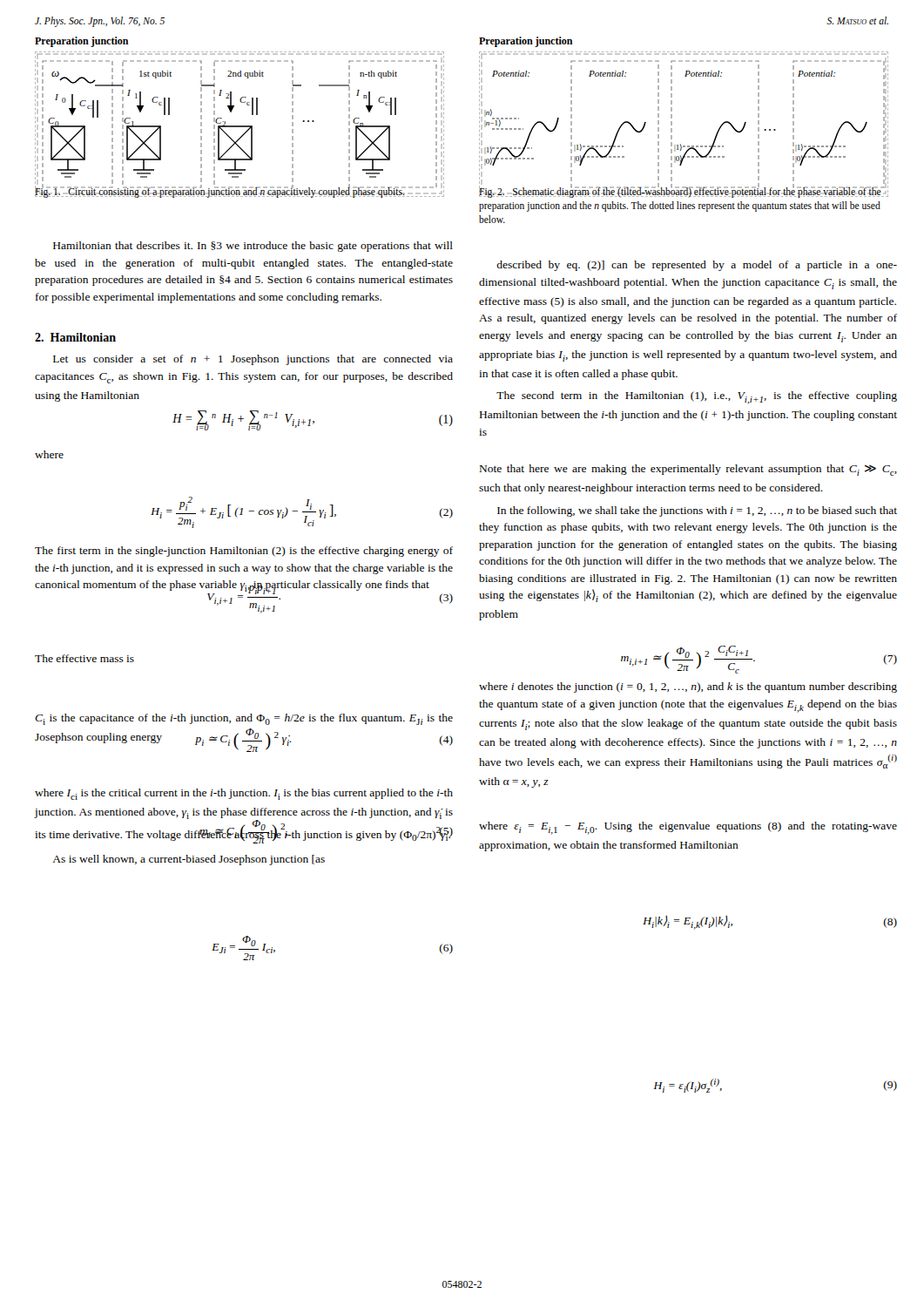Click the formula that begins "Vi,i+1 = pipi+1 mi,i+1"

(x=244, y=597)
